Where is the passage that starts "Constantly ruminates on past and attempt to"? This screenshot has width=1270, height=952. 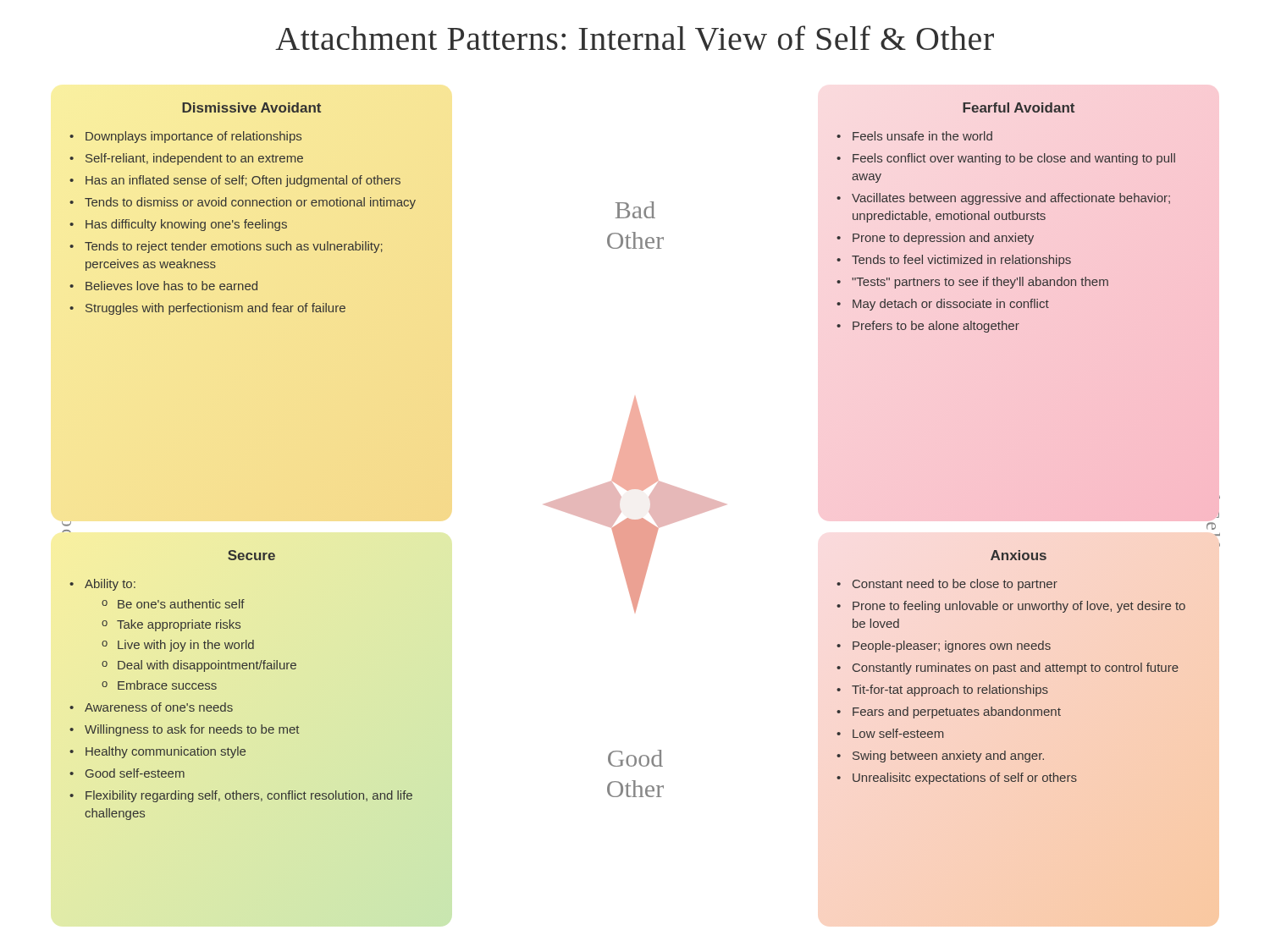(x=1015, y=667)
